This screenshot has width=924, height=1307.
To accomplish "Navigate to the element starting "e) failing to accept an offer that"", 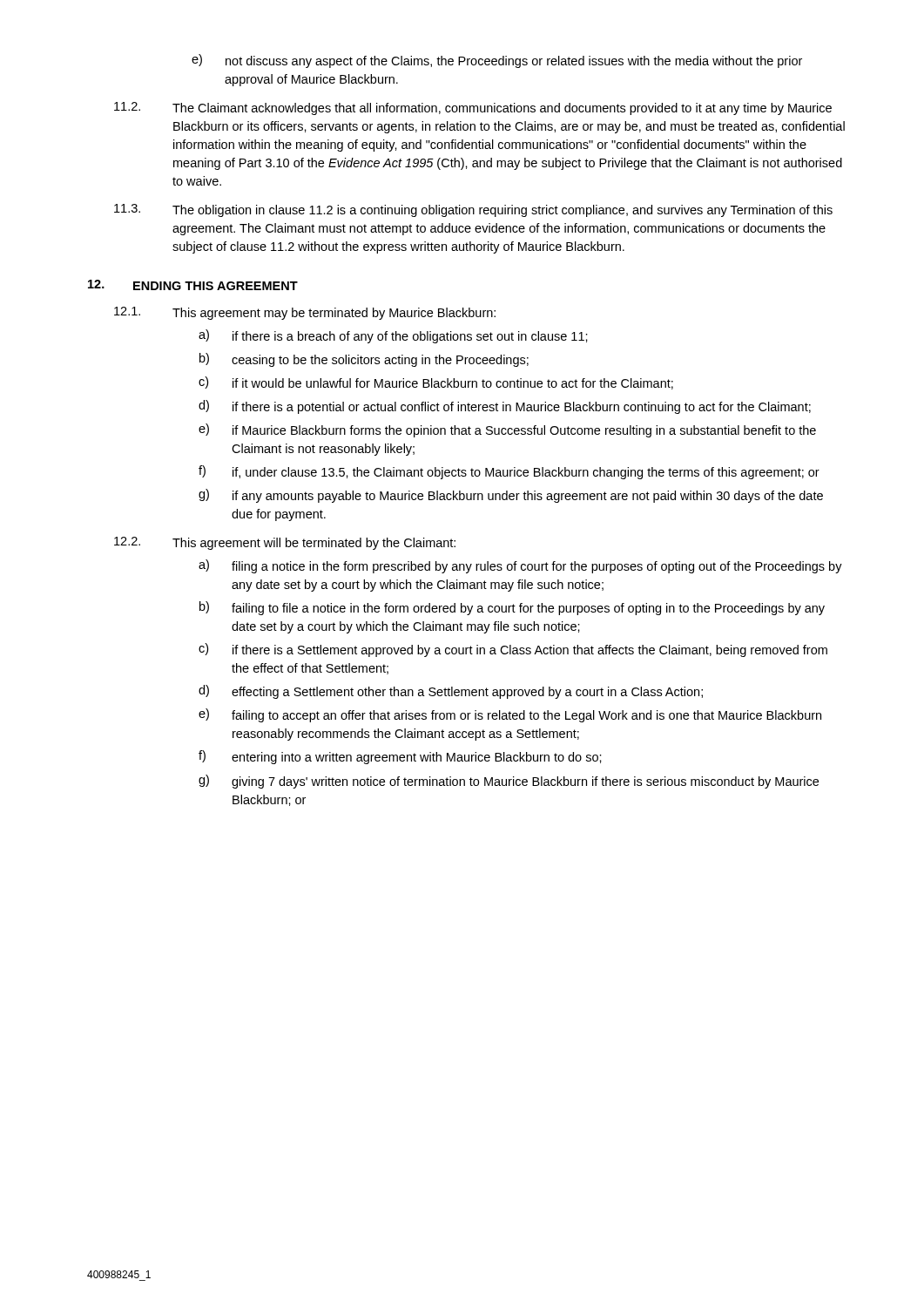I will [522, 725].
